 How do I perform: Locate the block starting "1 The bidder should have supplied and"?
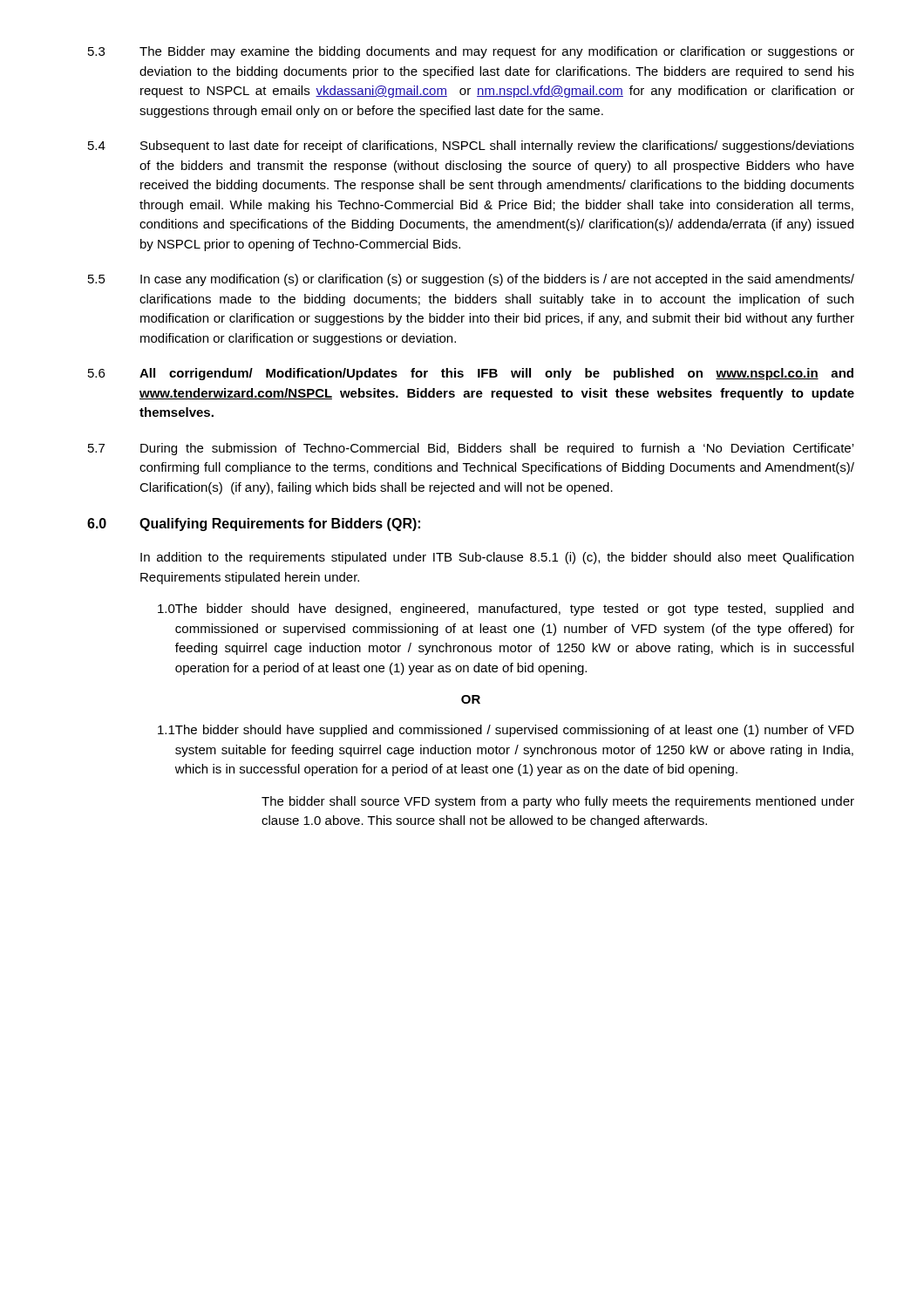[x=471, y=750]
